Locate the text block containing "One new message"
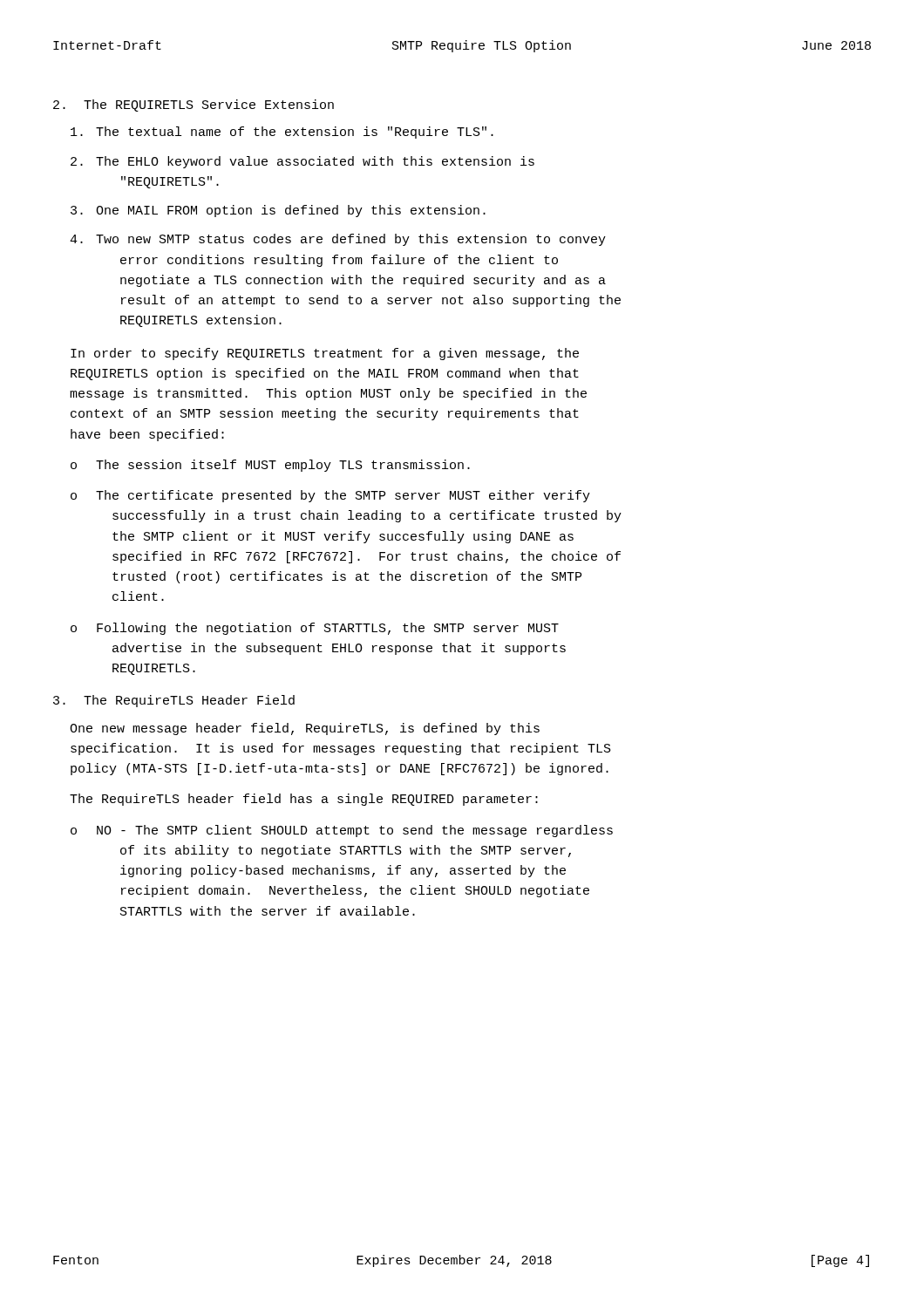 pos(340,749)
